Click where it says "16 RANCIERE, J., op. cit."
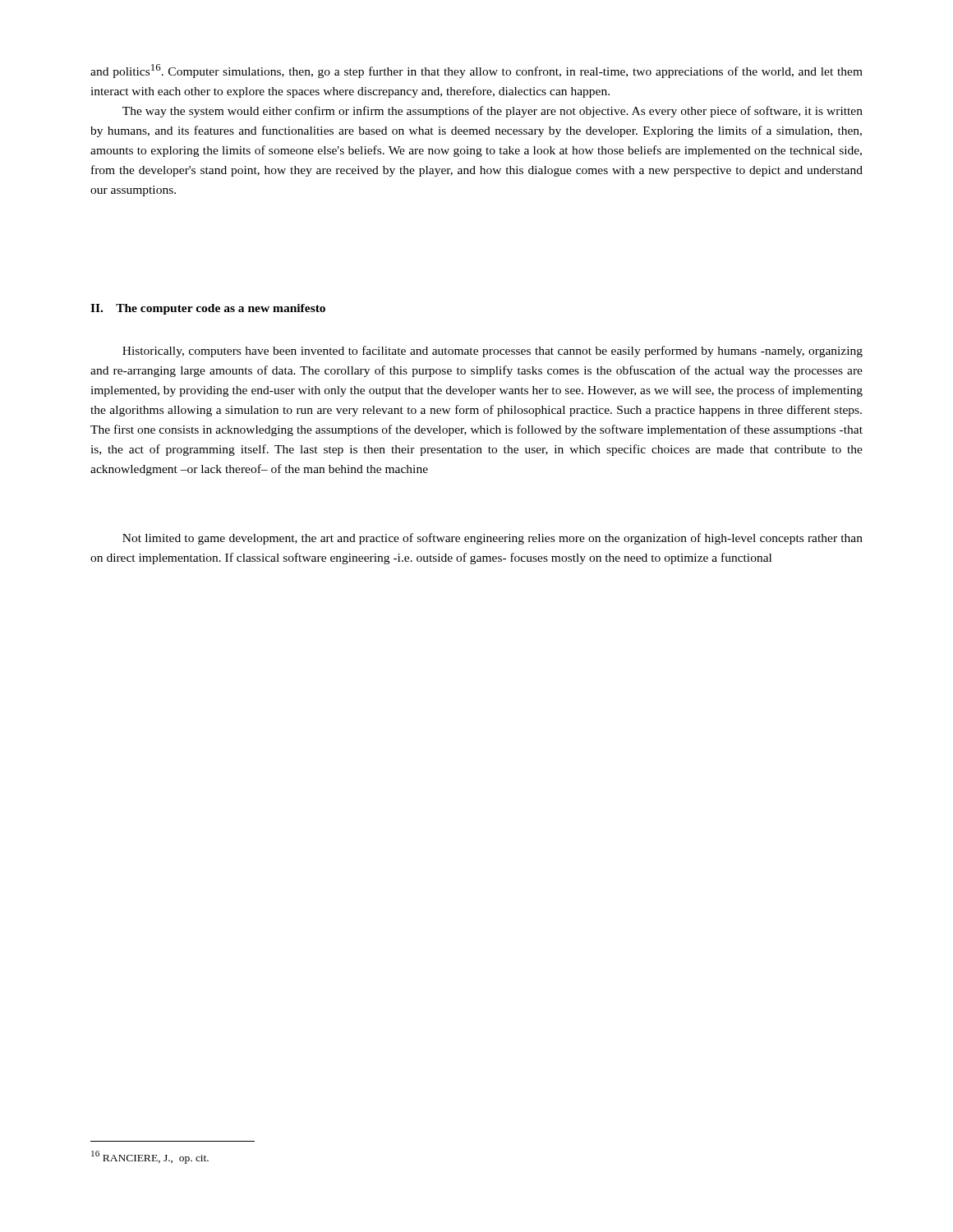 [150, 1155]
